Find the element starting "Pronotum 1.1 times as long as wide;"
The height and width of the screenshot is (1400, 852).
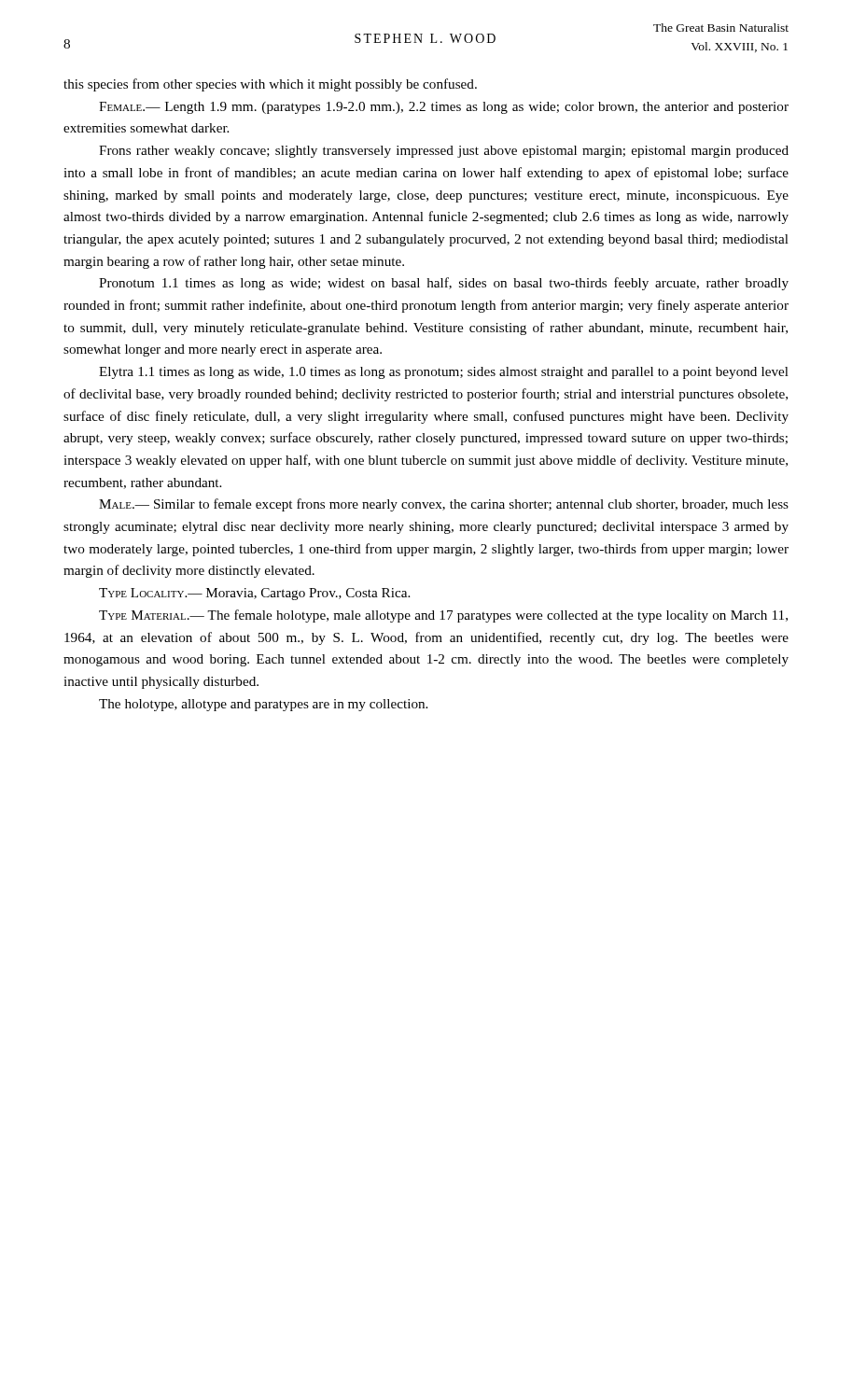coord(426,316)
